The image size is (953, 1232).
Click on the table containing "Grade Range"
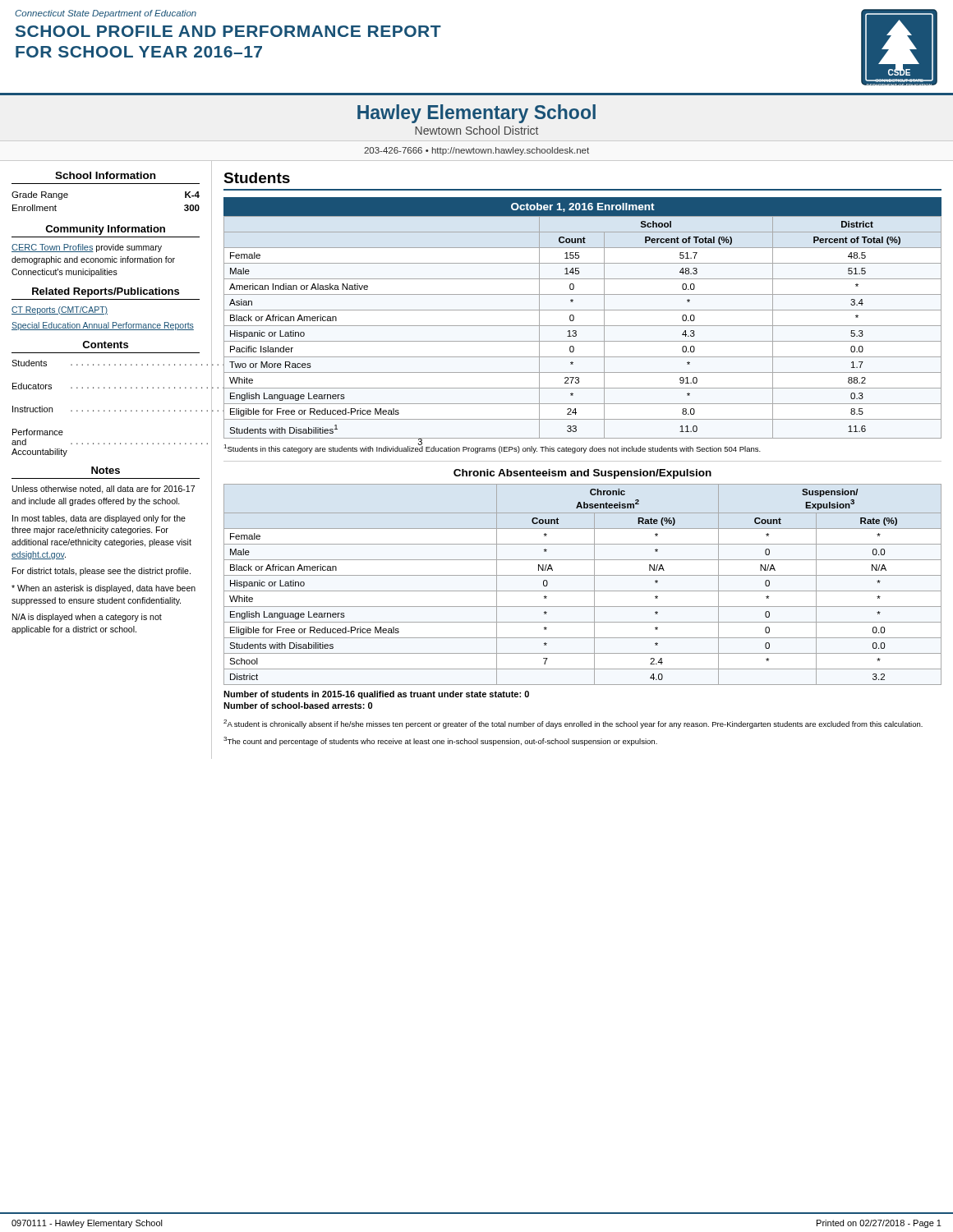point(106,201)
